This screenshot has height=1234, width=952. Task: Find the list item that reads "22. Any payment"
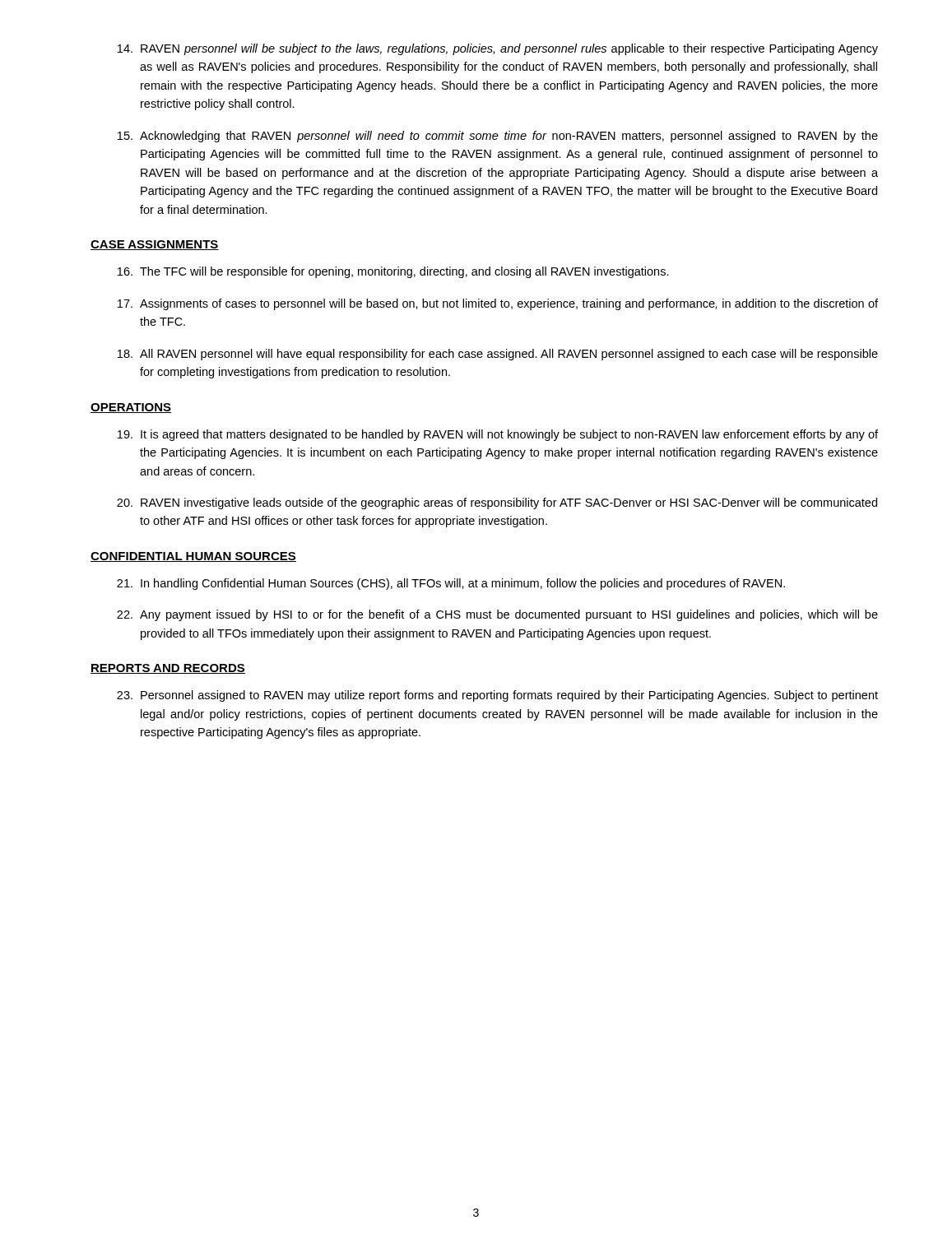tap(484, 624)
